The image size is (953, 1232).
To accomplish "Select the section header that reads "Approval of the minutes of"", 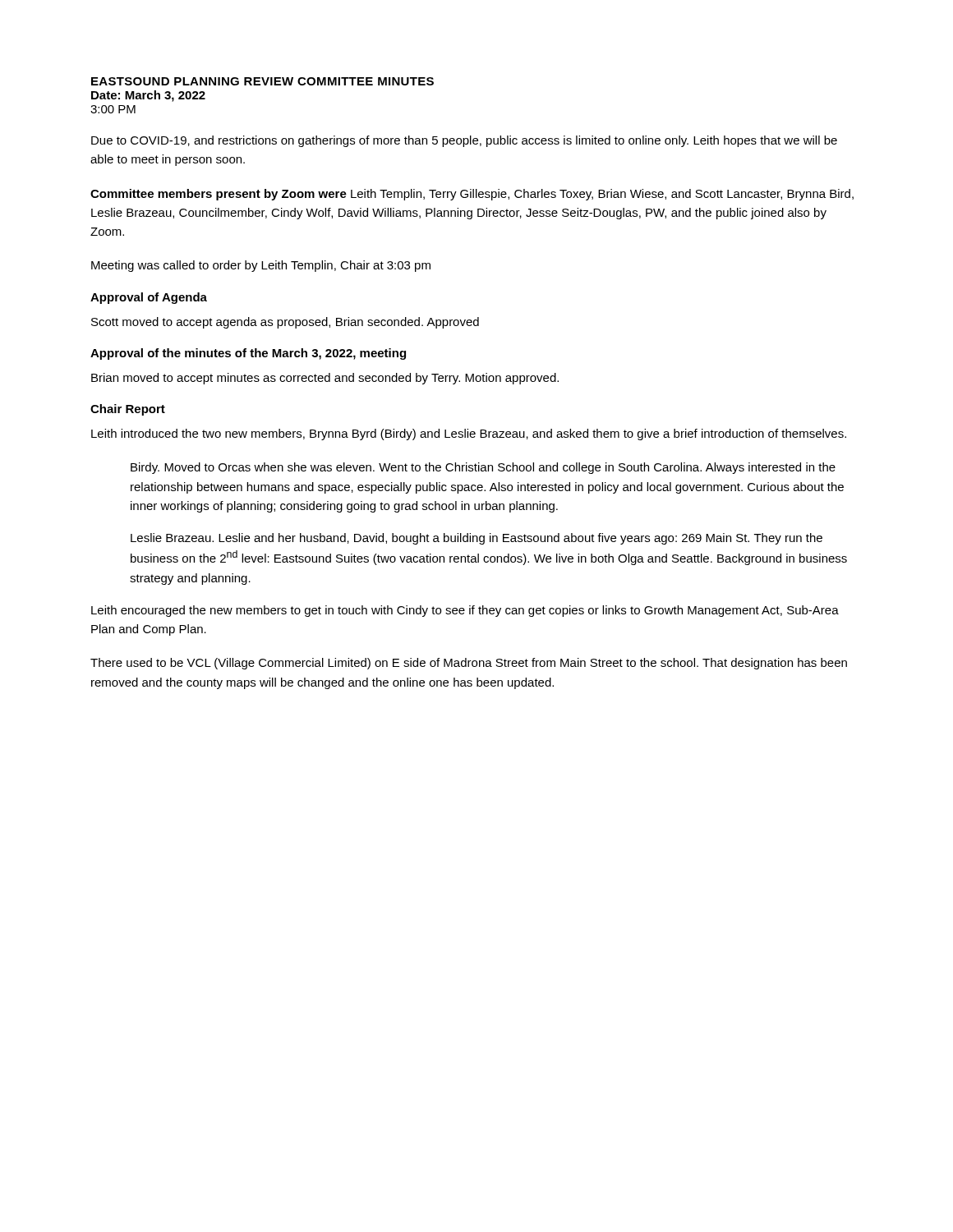I will click(249, 353).
